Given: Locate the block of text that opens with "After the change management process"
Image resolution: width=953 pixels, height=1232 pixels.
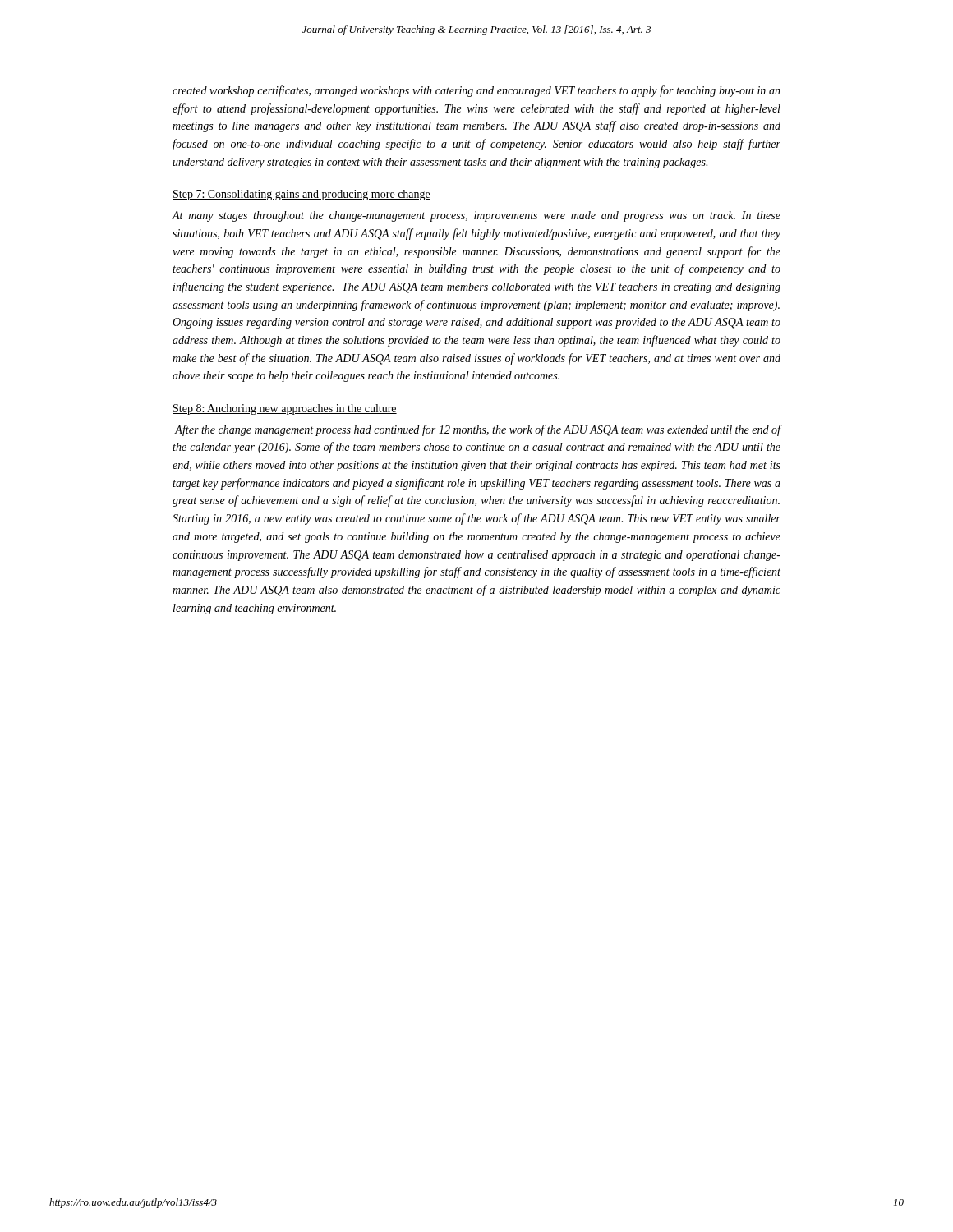Looking at the screenshot, I should [476, 519].
